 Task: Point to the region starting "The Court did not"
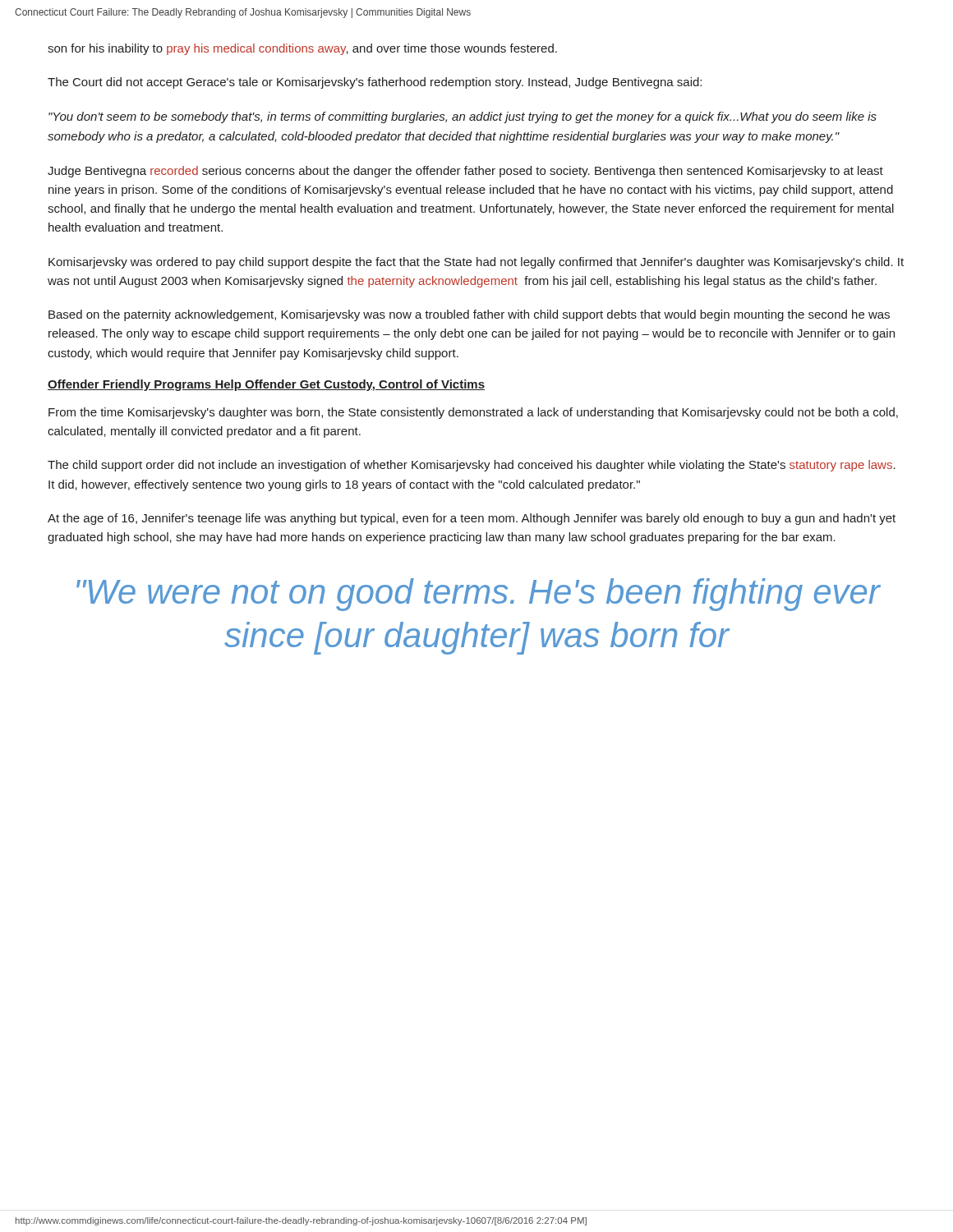(375, 82)
